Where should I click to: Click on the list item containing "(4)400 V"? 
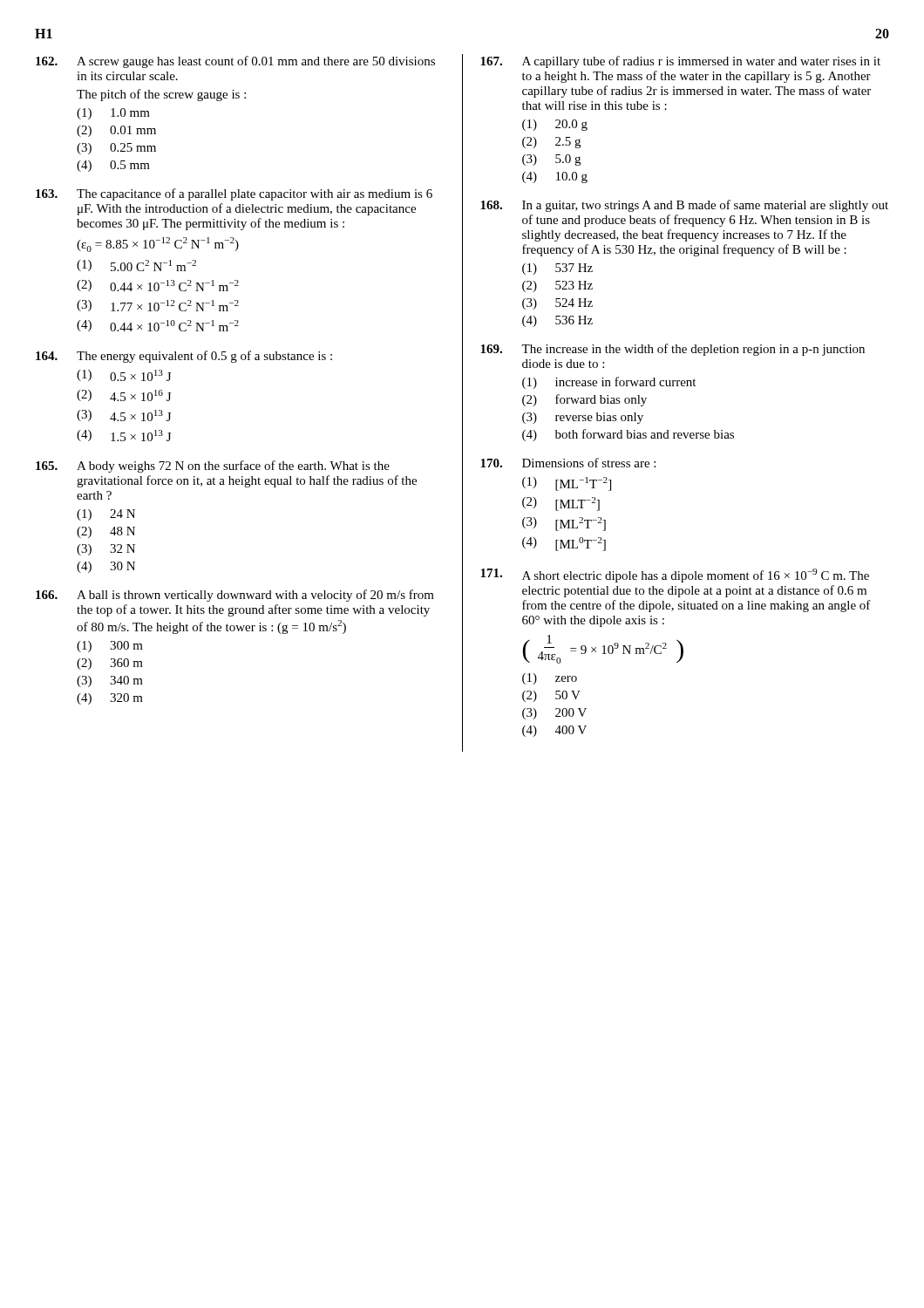pyautogui.click(x=554, y=731)
